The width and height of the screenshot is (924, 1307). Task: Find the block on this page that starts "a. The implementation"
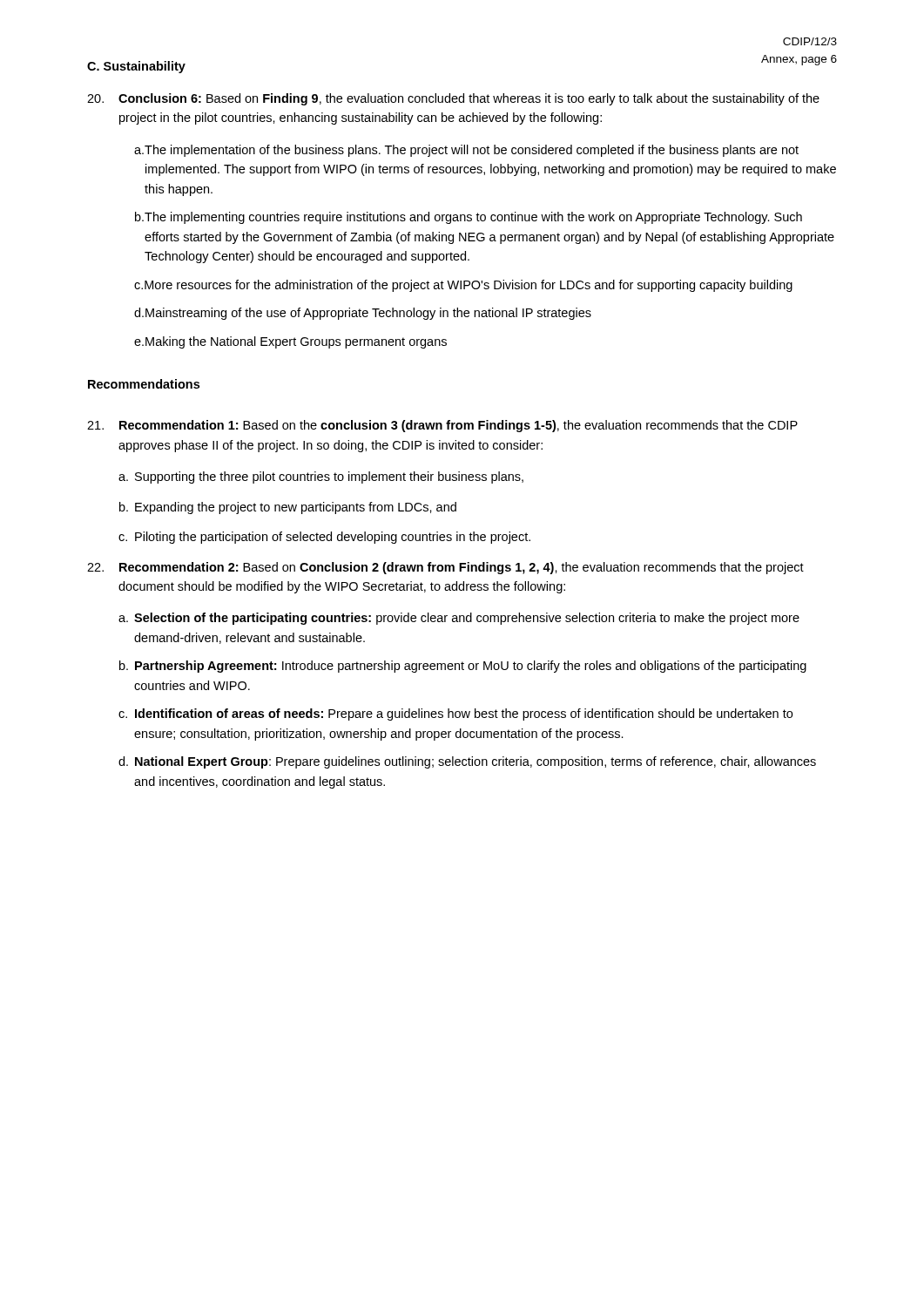tap(462, 170)
